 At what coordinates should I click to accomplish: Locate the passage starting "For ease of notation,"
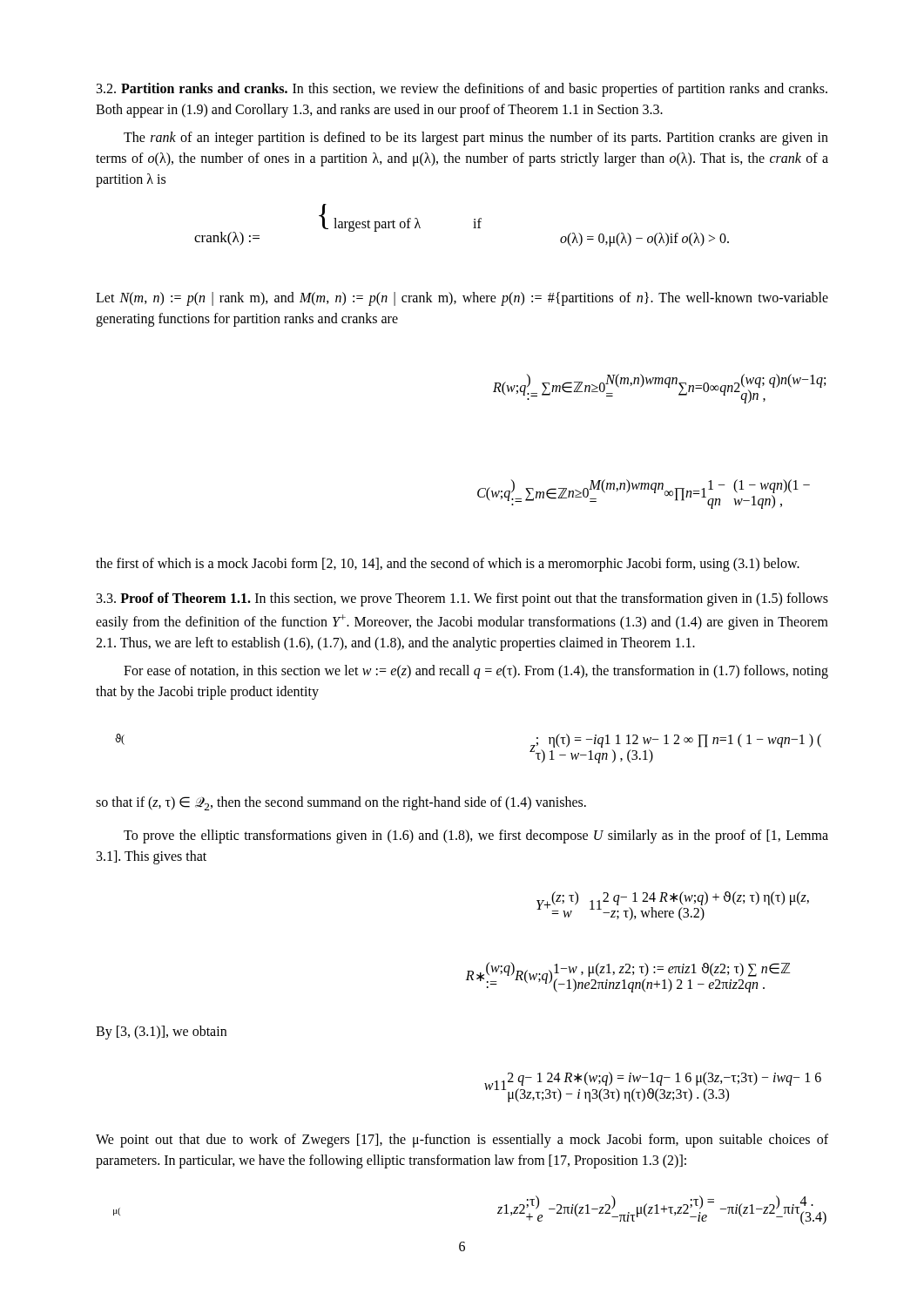(x=462, y=681)
